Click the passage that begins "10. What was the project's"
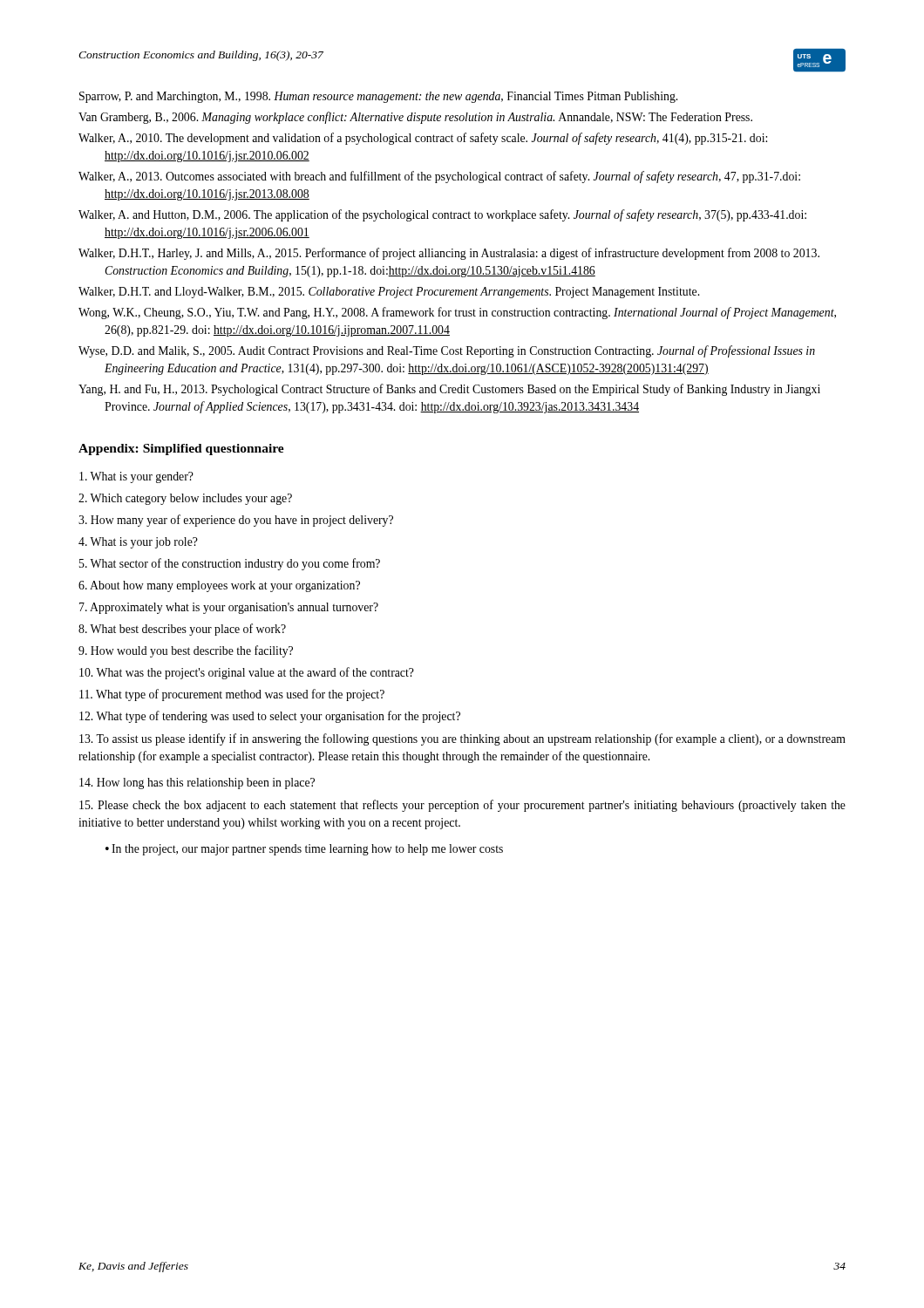 click(x=246, y=673)
